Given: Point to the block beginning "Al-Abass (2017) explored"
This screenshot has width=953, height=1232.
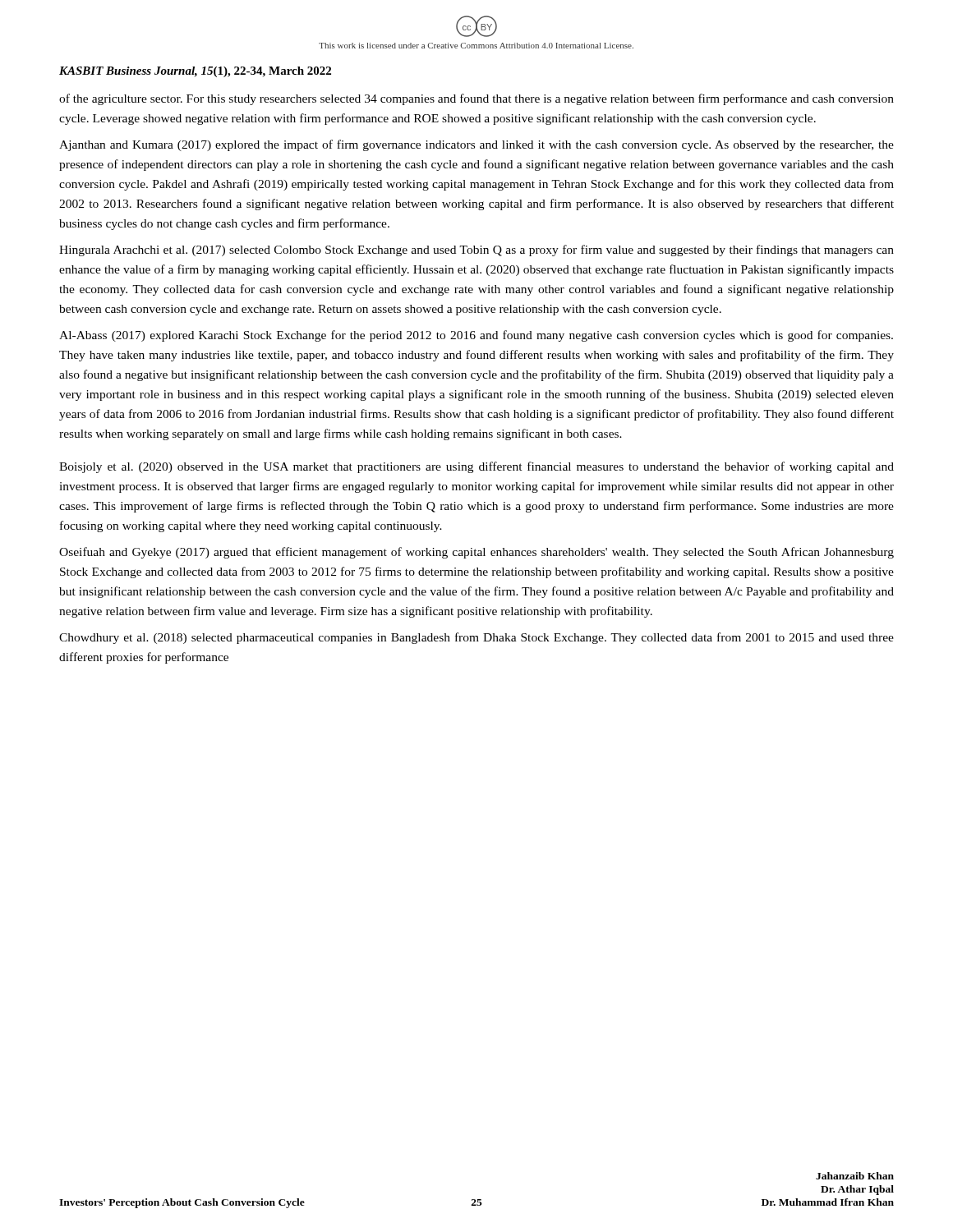Looking at the screenshot, I should 476,384.
